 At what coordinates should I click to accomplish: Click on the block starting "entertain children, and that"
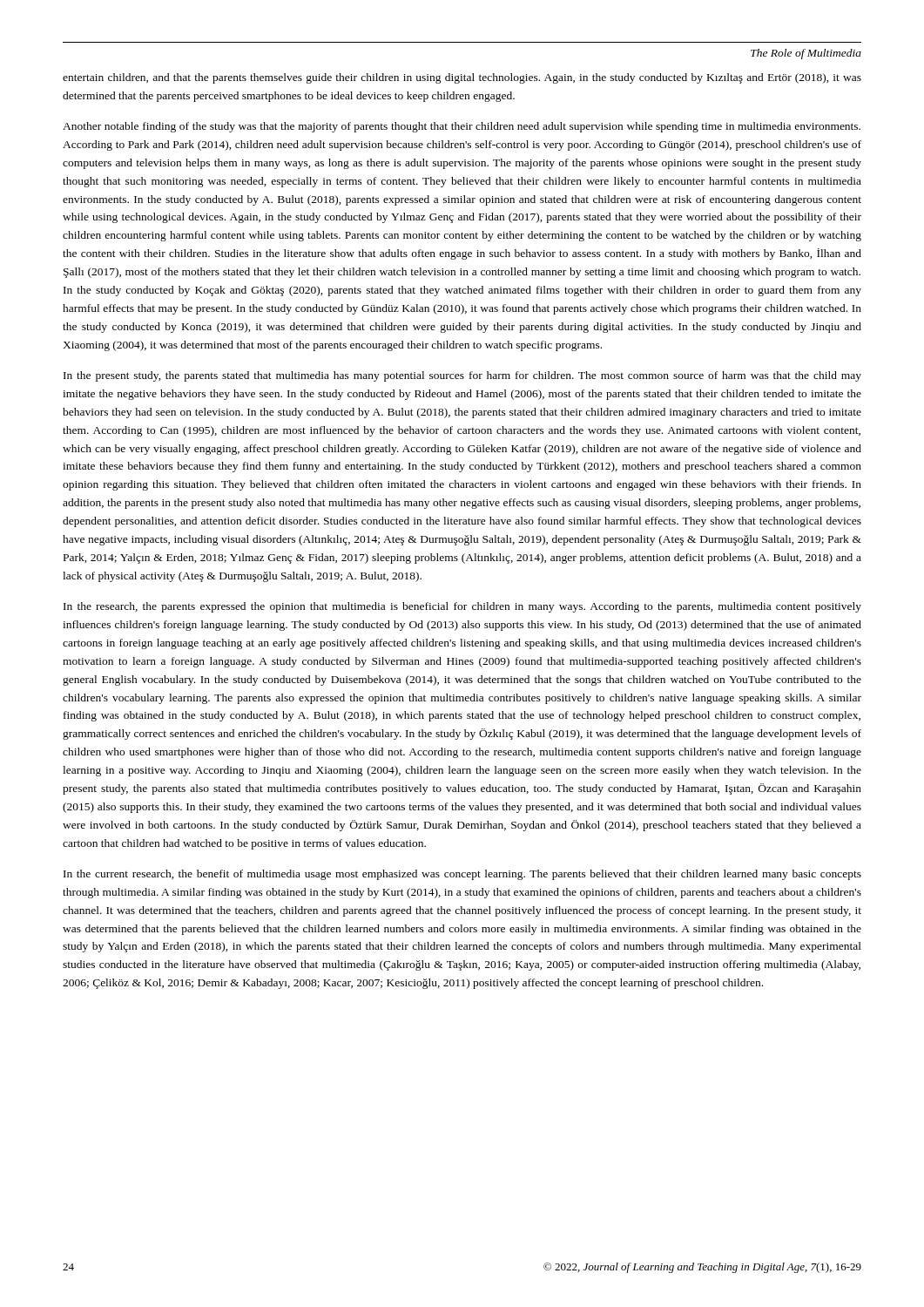click(x=462, y=86)
